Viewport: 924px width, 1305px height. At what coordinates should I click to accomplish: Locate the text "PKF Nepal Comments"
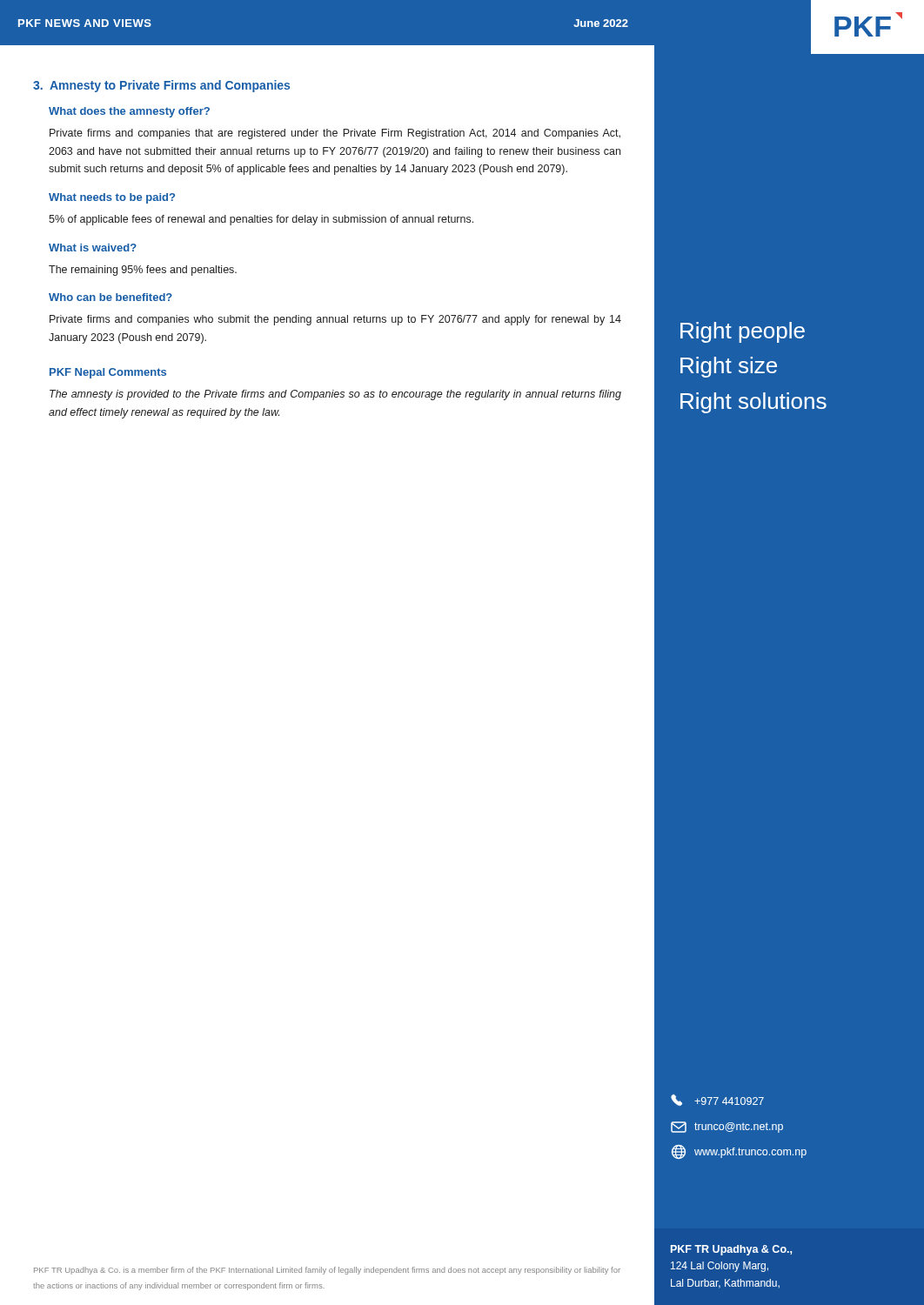[108, 372]
